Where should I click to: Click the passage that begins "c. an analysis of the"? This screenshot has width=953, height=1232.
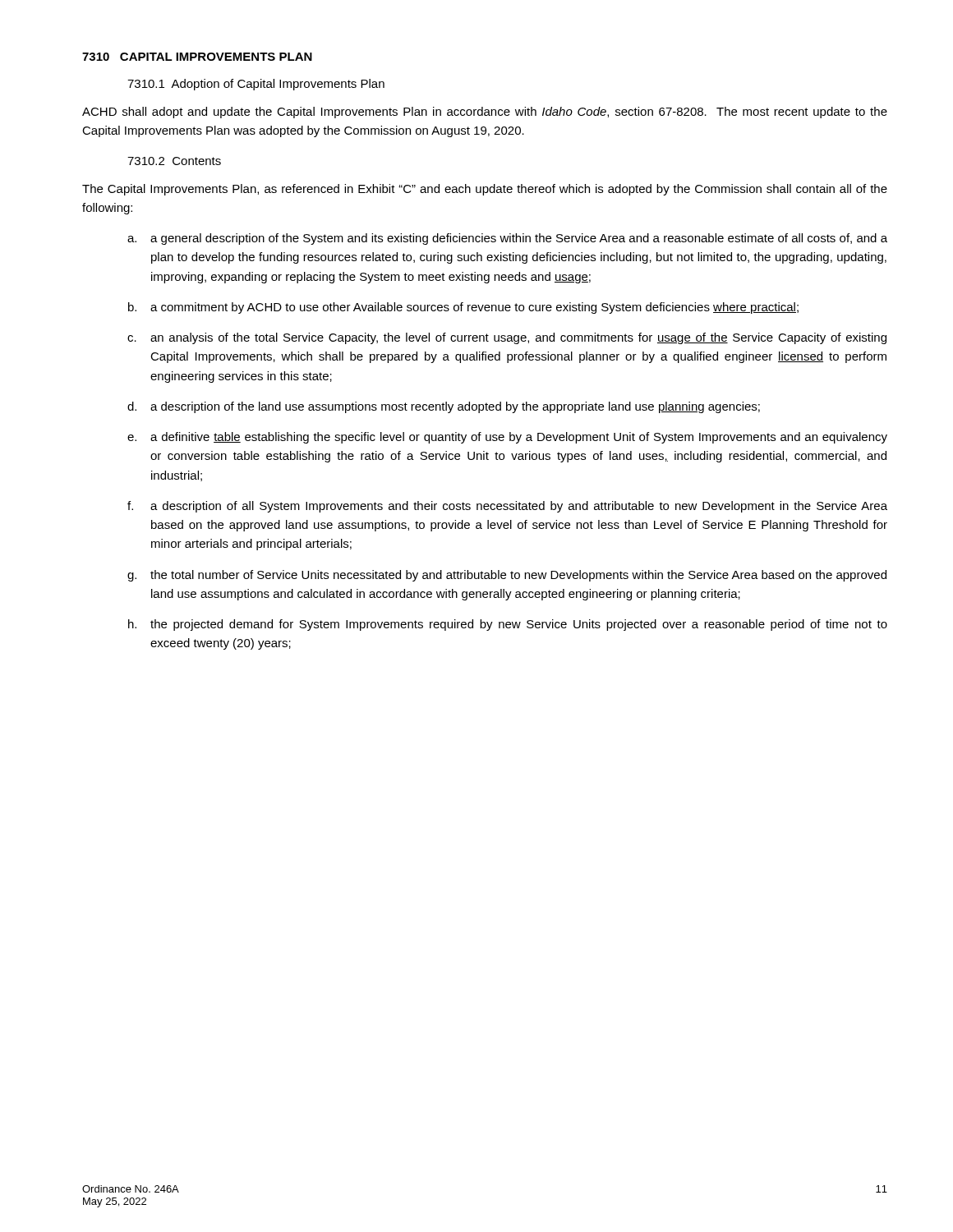click(x=507, y=356)
